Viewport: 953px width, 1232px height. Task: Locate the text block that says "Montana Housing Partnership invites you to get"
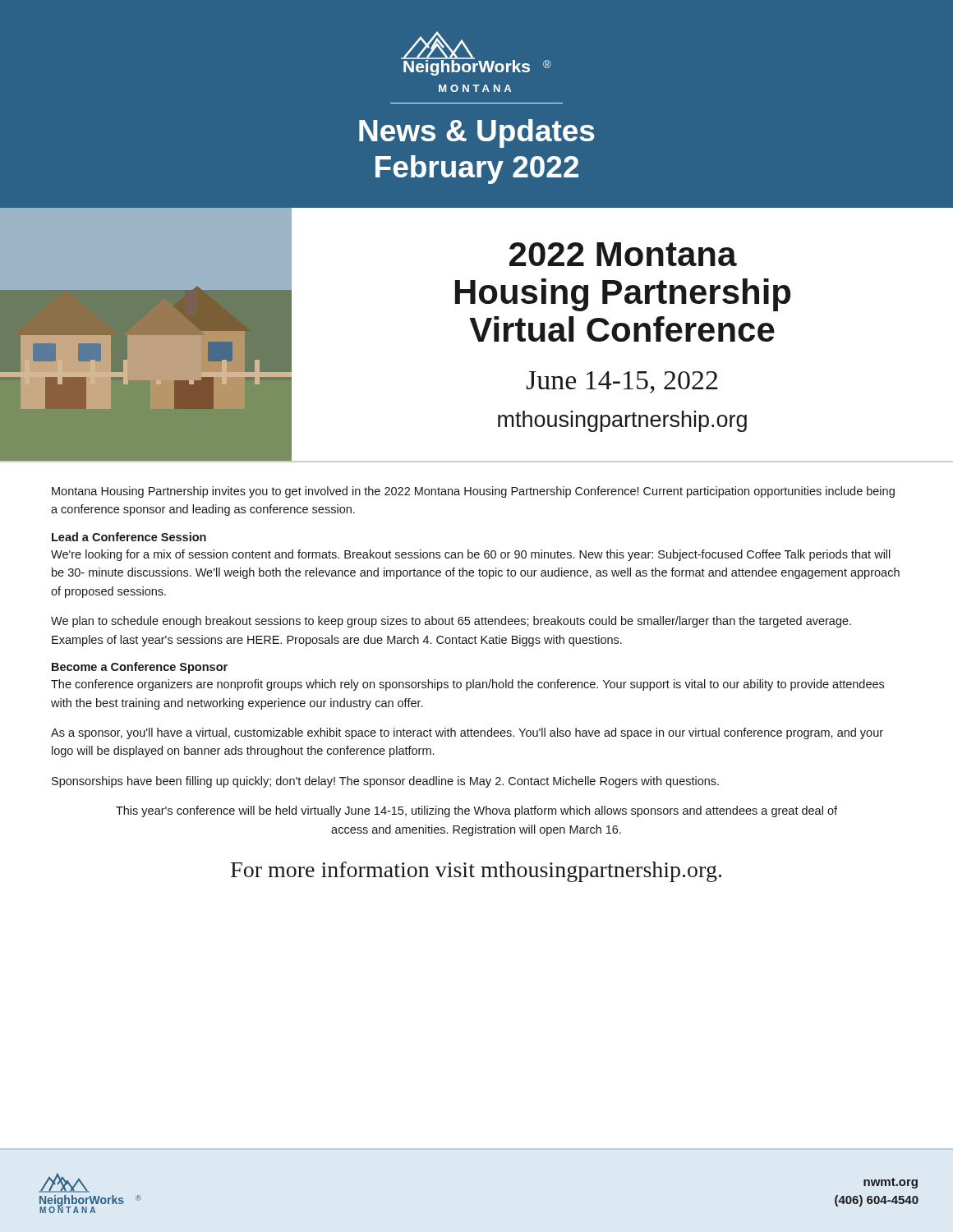(473, 500)
